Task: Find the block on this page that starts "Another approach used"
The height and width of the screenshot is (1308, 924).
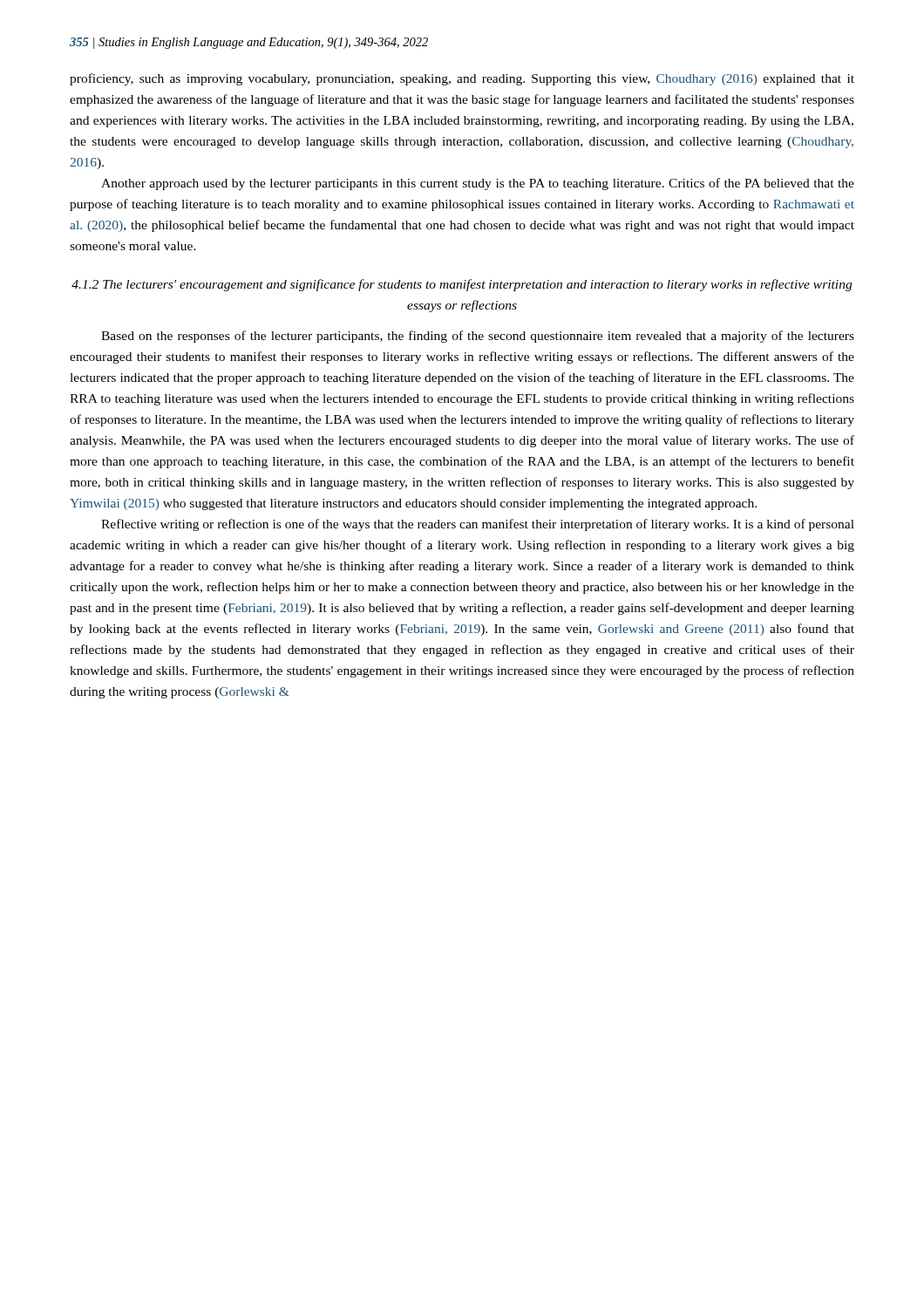Action: tap(462, 215)
